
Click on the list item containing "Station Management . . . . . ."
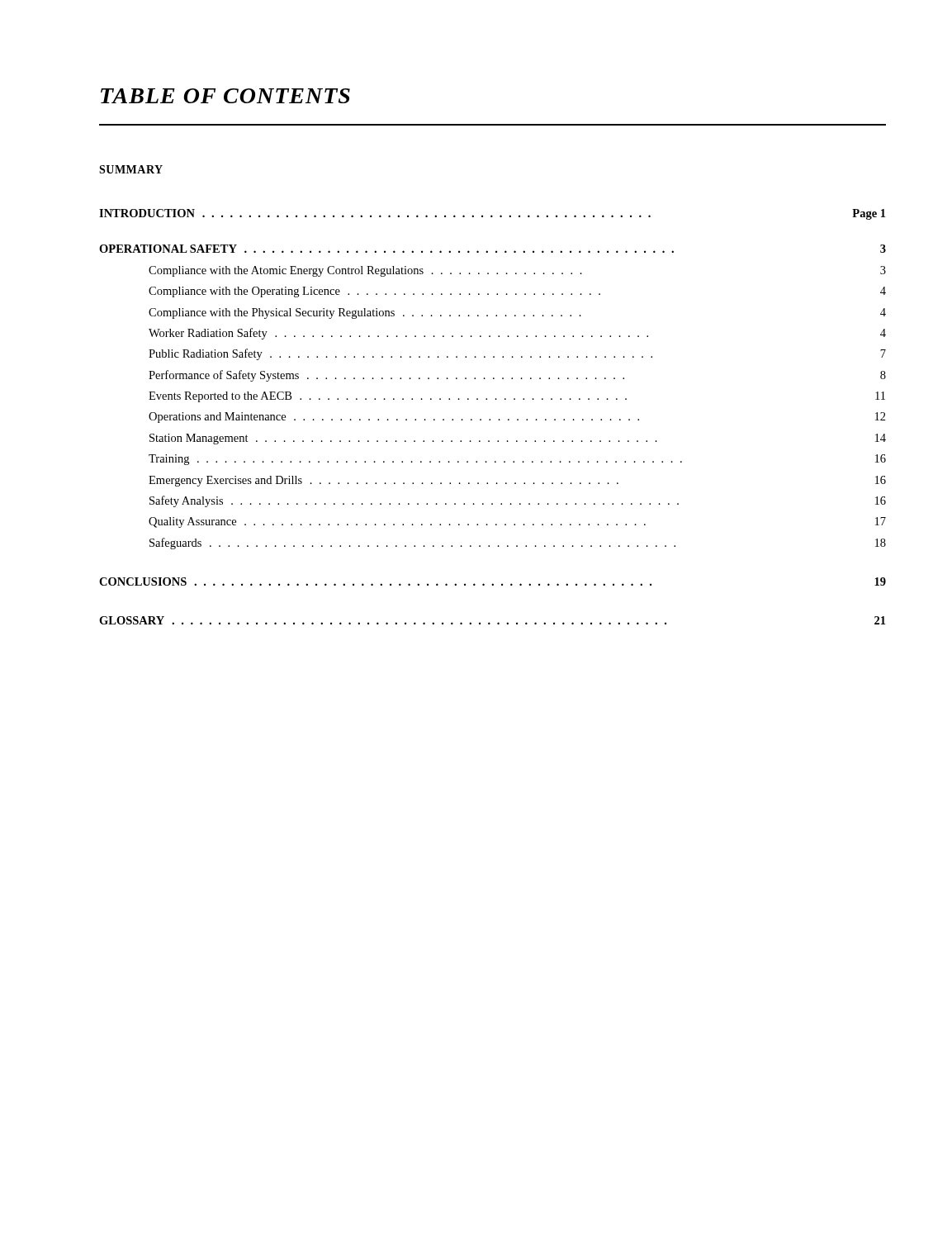(x=517, y=438)
